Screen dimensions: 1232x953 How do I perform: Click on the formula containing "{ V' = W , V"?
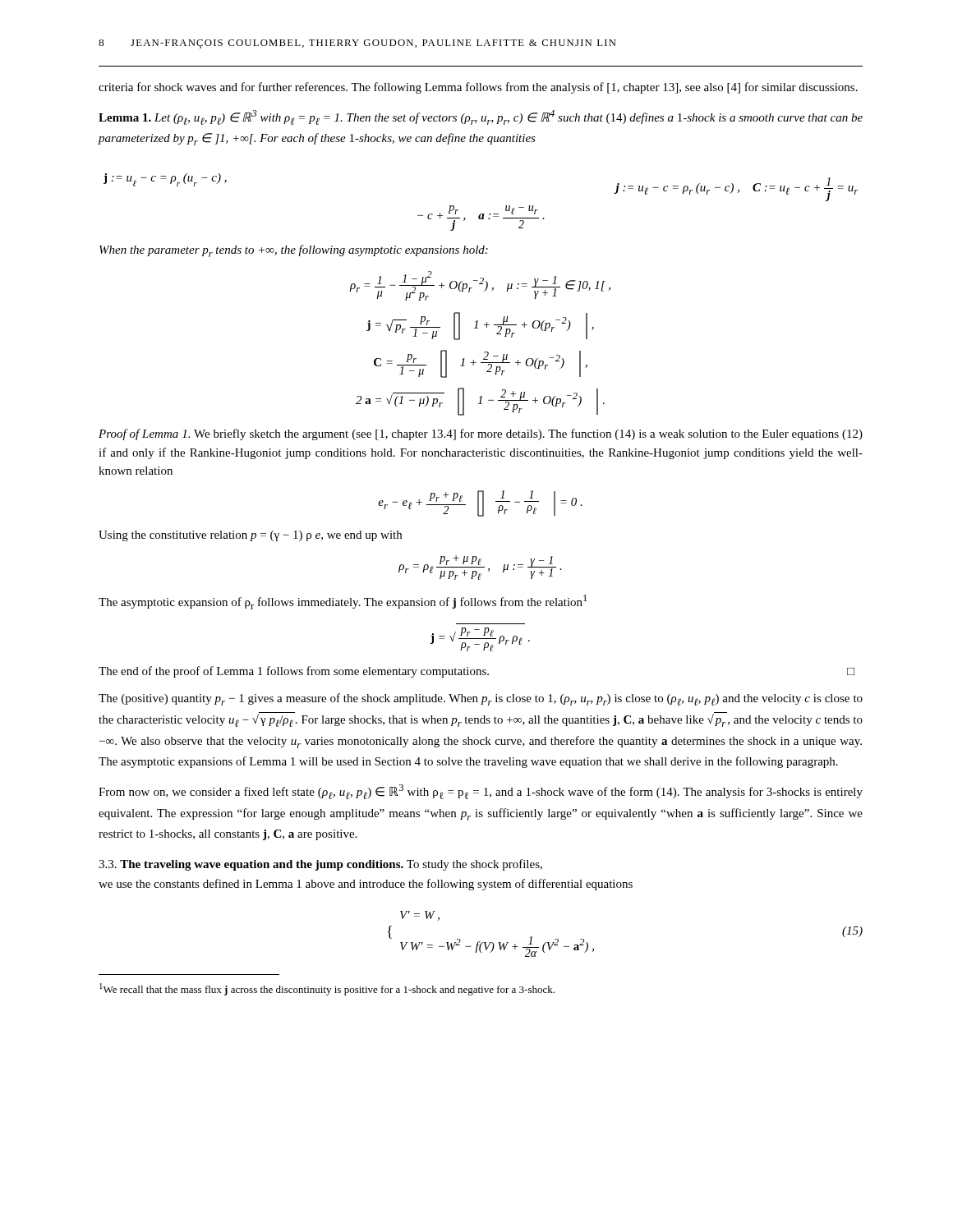[x=420, y=916]
